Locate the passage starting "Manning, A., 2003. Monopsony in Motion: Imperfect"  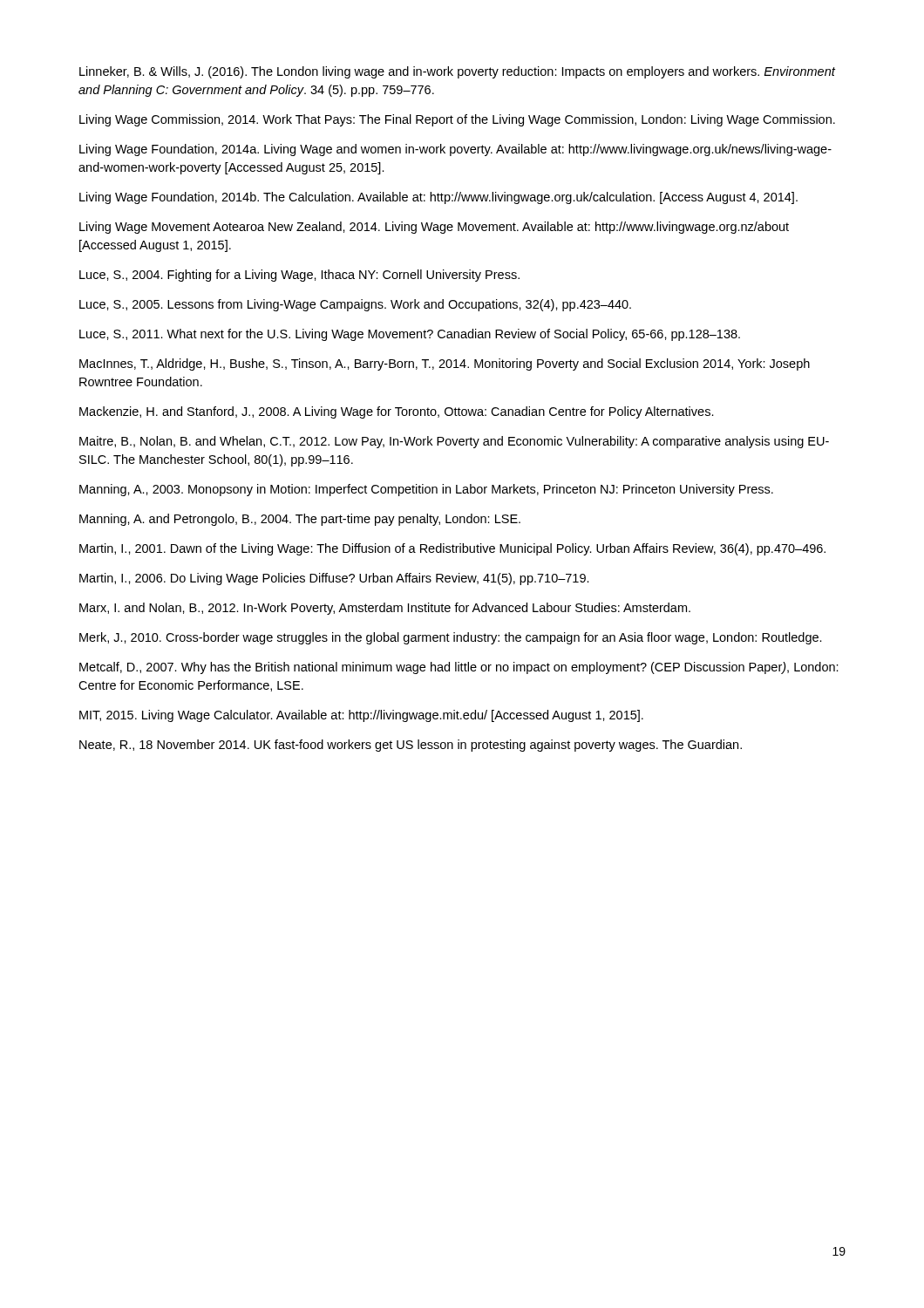426,489
